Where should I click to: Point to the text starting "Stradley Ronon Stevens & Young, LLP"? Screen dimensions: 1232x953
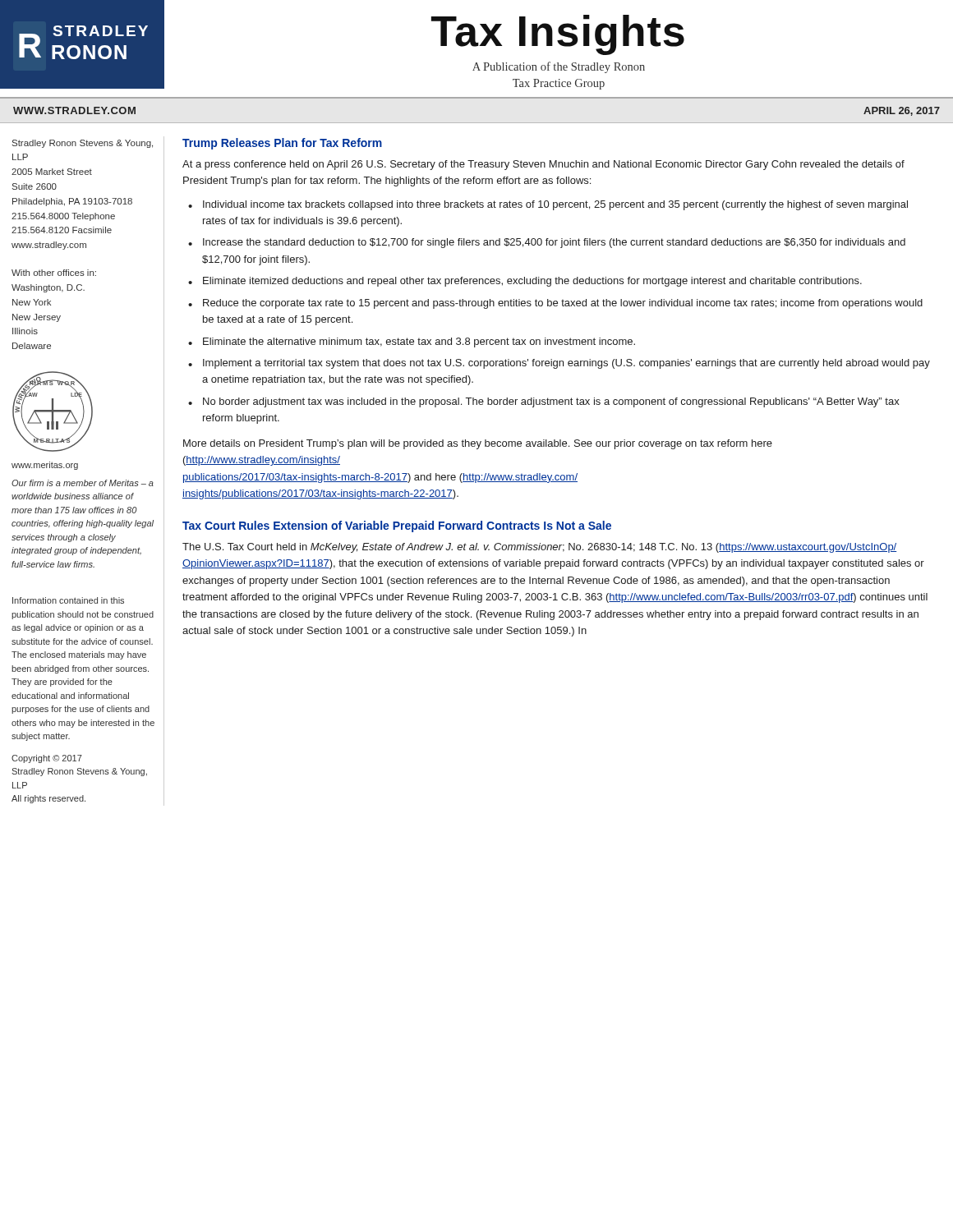click(x=83, y=194)
